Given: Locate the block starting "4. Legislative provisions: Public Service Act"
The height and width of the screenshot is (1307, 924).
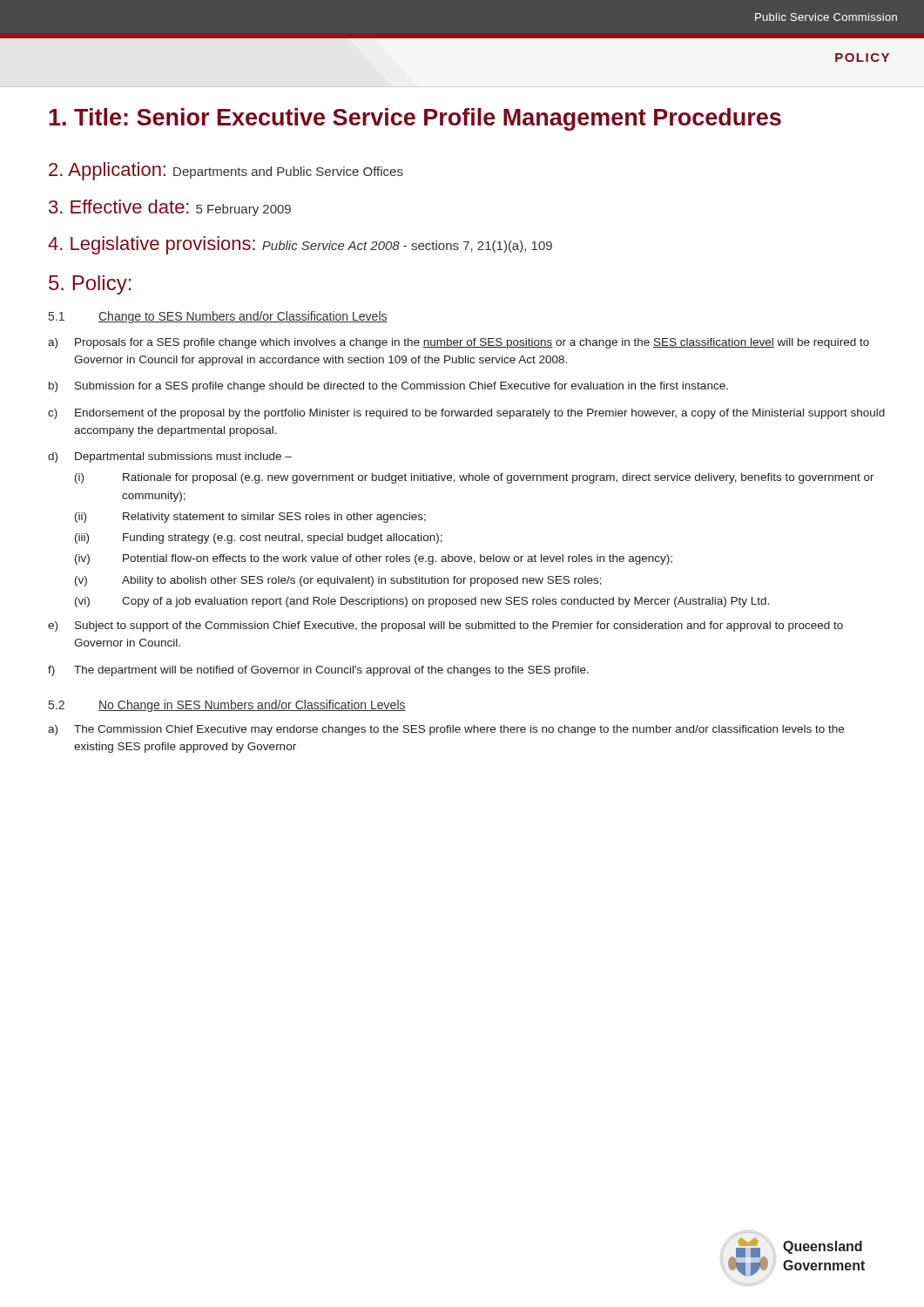Looking at the screenshot, I should coord(300,244).
